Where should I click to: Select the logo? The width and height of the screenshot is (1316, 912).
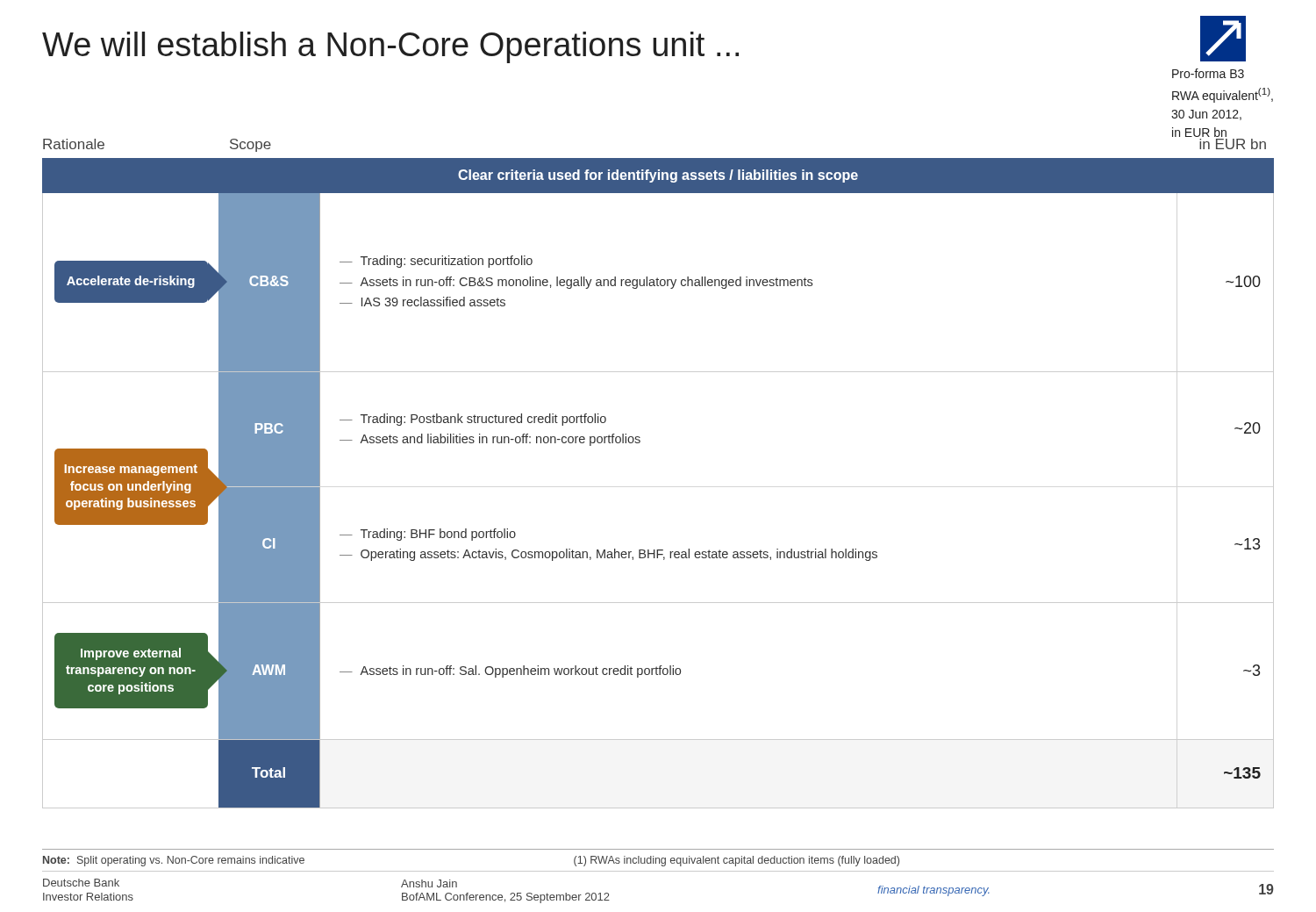pyautogui.click(x=1223, y=79)
